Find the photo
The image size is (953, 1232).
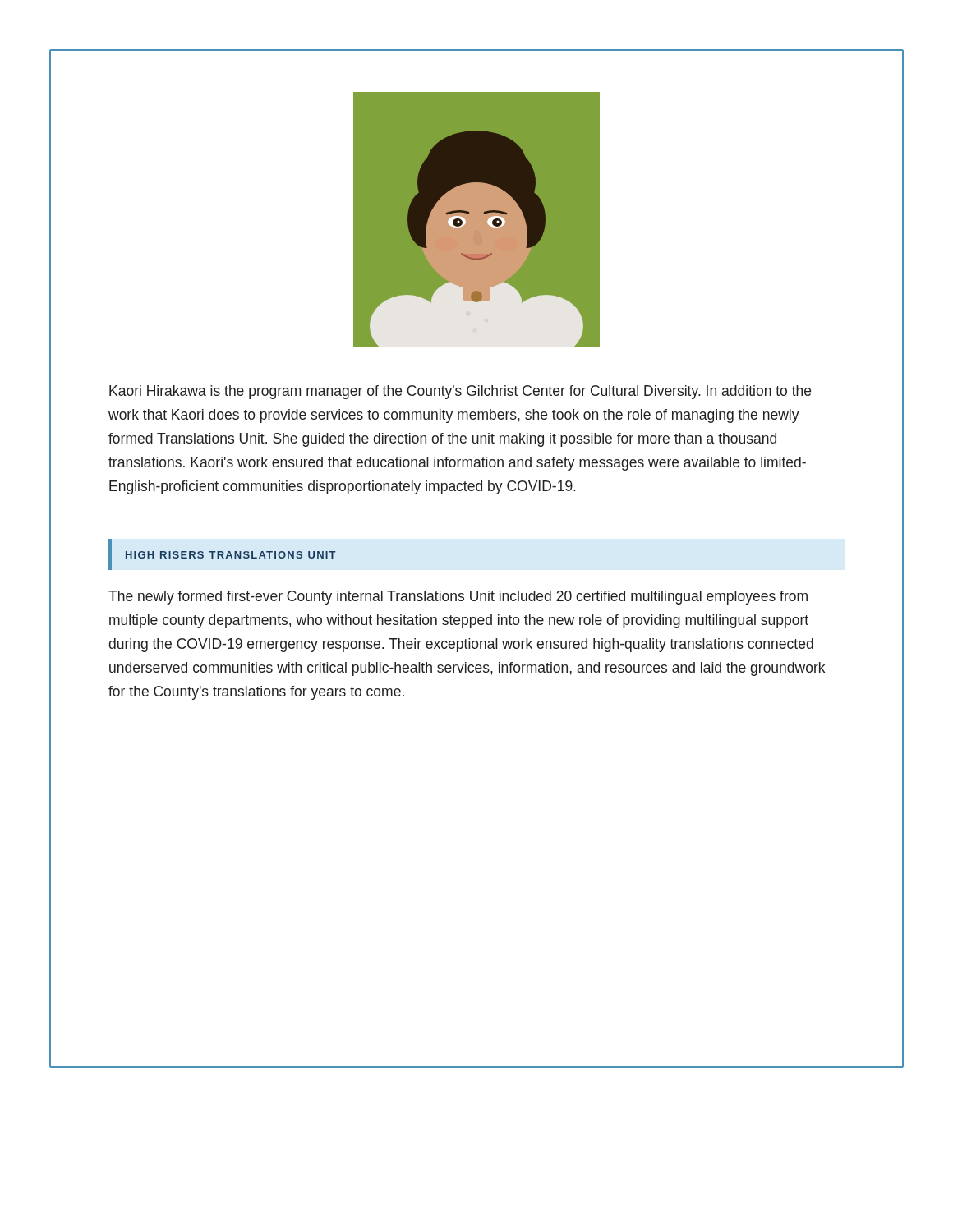pyautogui.click(x=476, y=211)
